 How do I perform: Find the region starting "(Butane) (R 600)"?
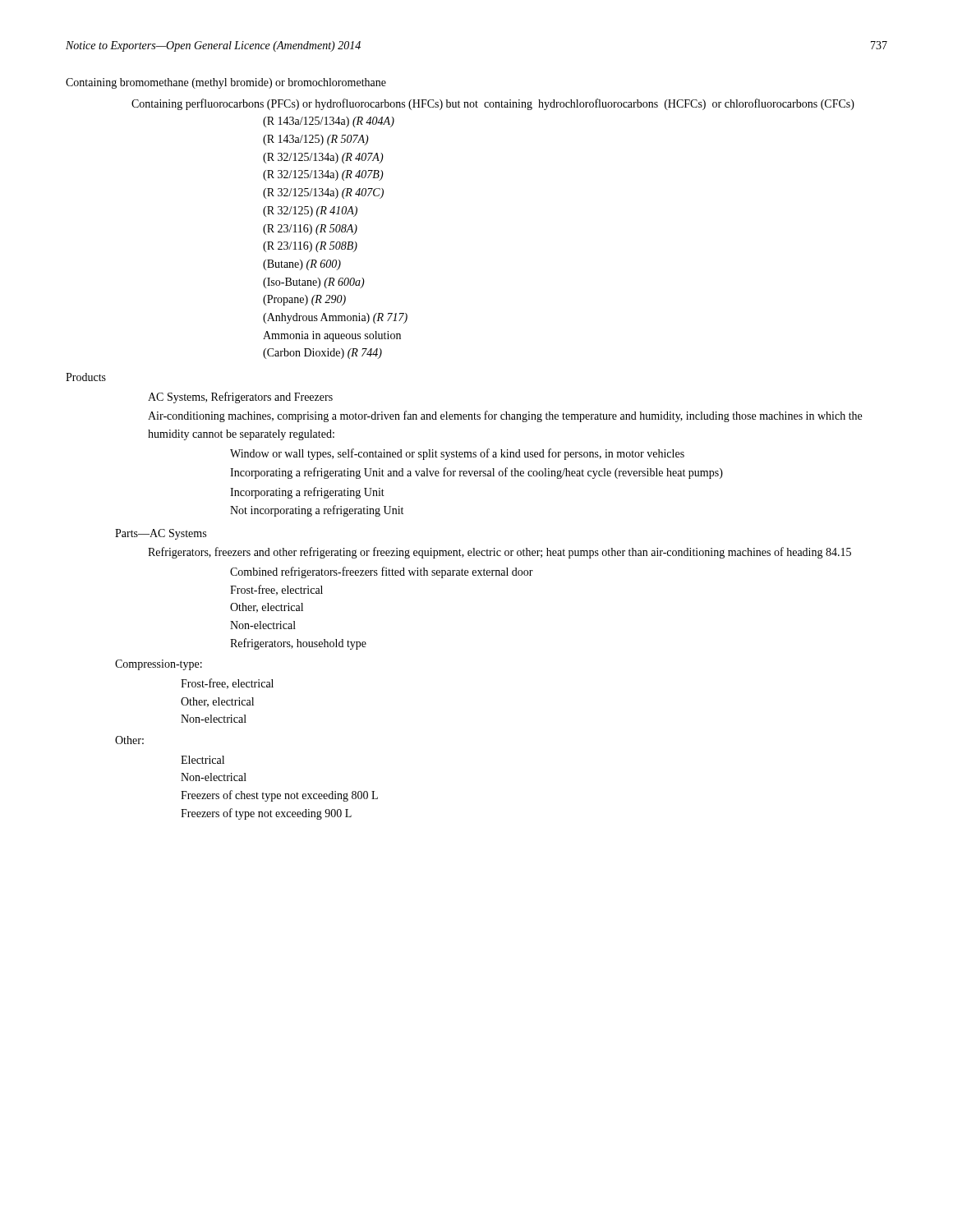tap(302, 264)
